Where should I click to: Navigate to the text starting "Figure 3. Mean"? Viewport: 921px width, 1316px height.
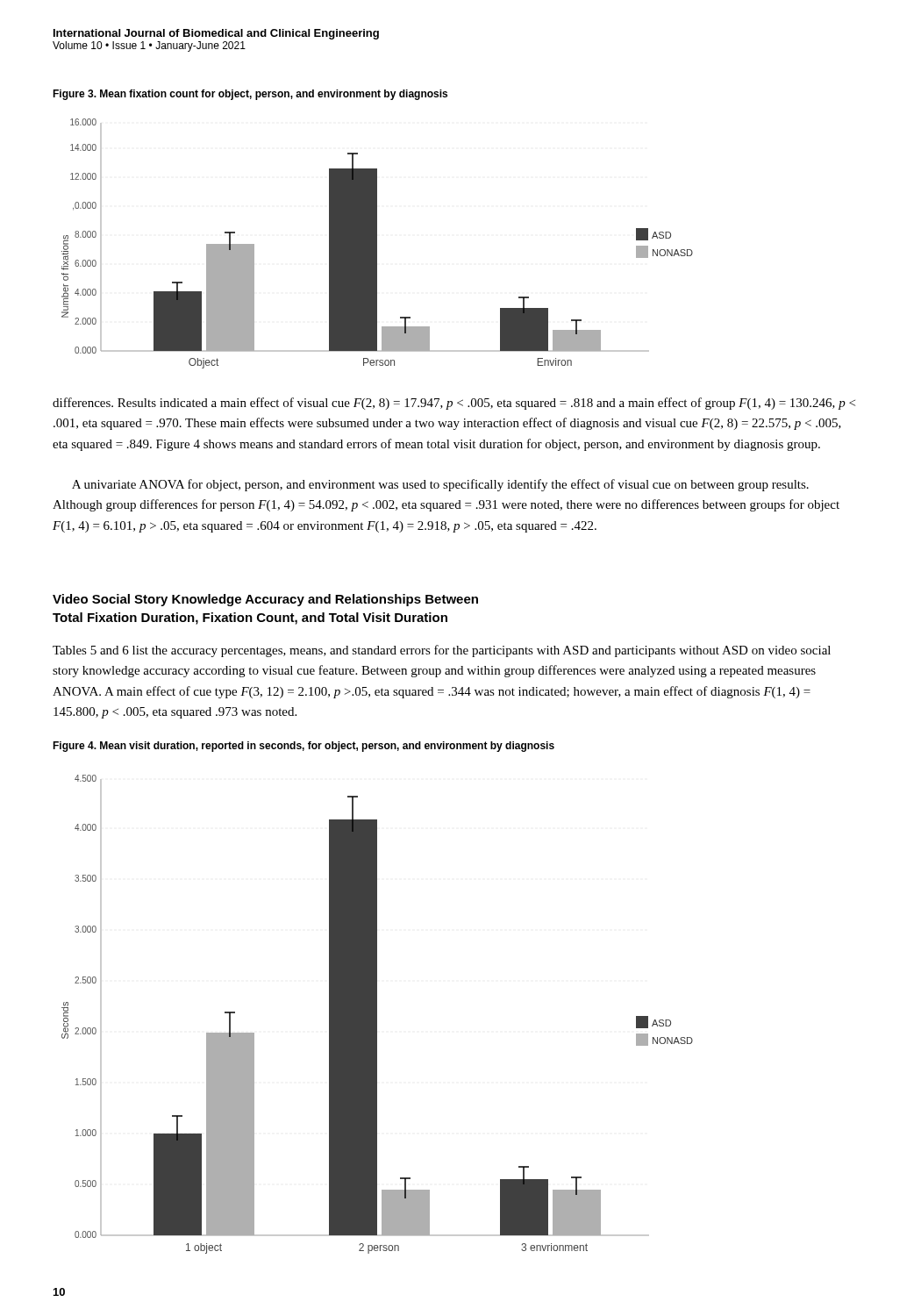tap(250, 94)
